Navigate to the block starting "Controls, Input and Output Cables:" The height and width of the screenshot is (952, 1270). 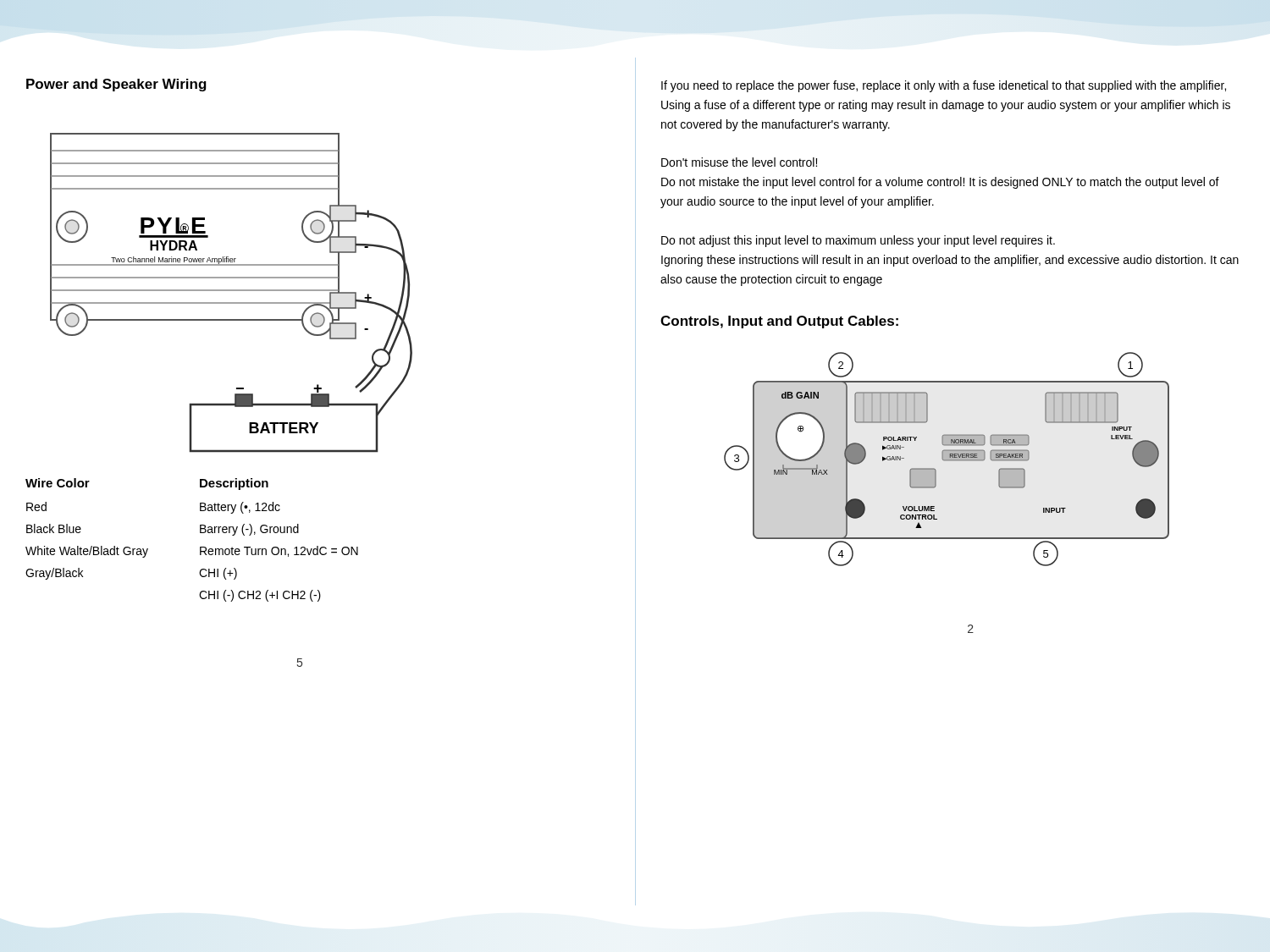point(780,321)
